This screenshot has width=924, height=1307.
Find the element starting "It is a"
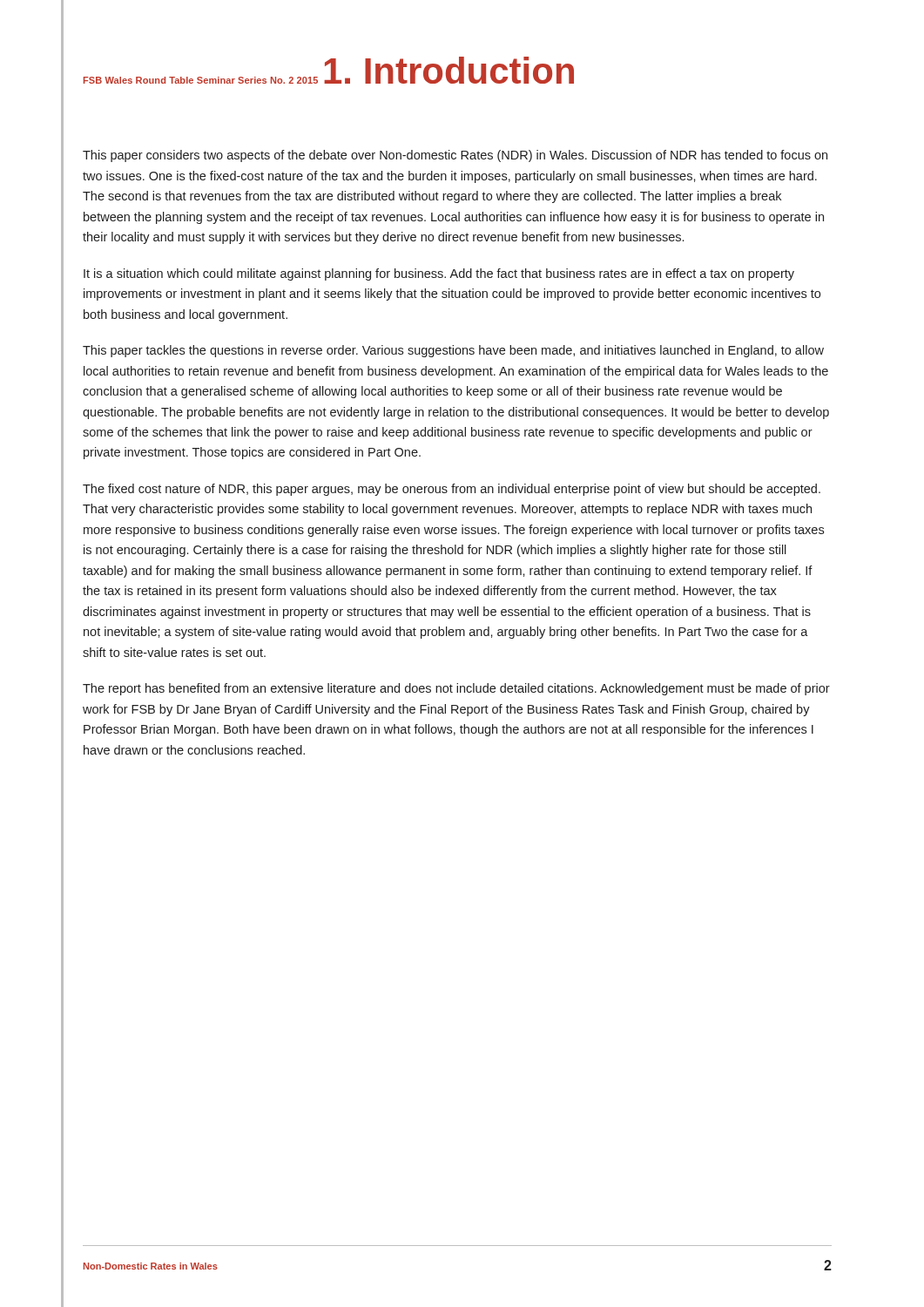pyautogui.click(x=457, y=294)
